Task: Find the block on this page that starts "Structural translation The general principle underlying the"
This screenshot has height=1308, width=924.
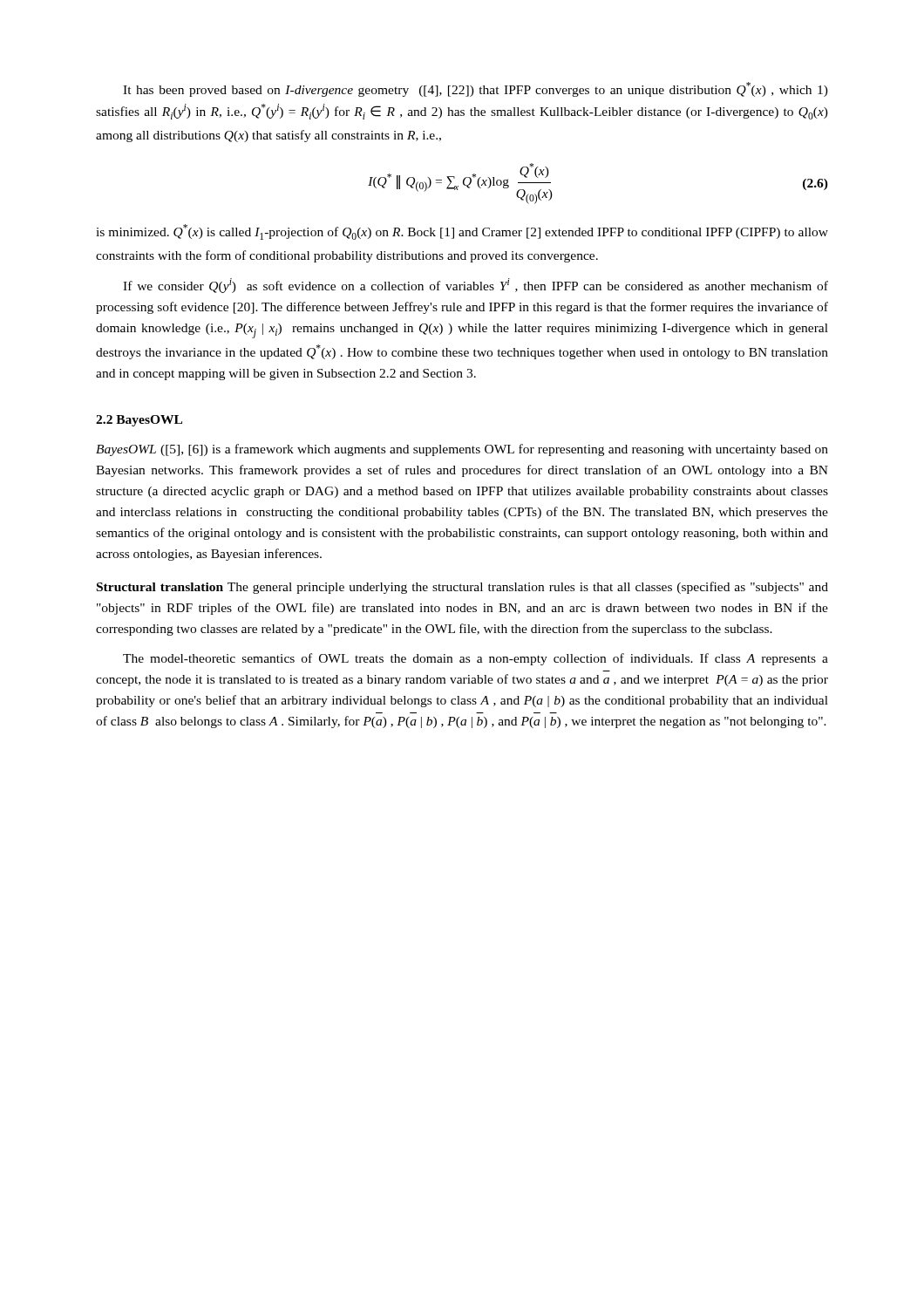Action: click(x=462, y=607)
